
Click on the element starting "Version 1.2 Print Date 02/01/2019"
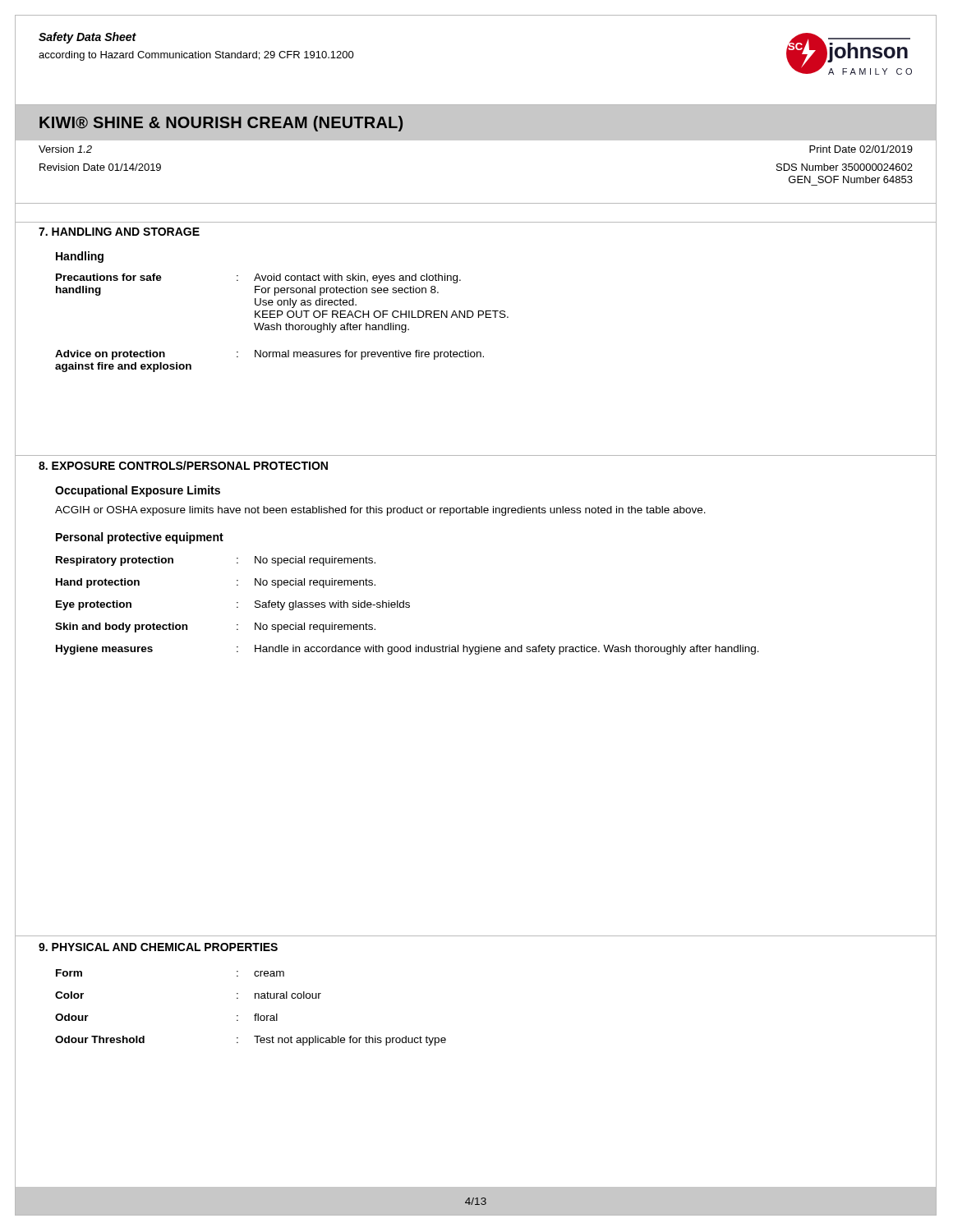(x=476, y=149)
